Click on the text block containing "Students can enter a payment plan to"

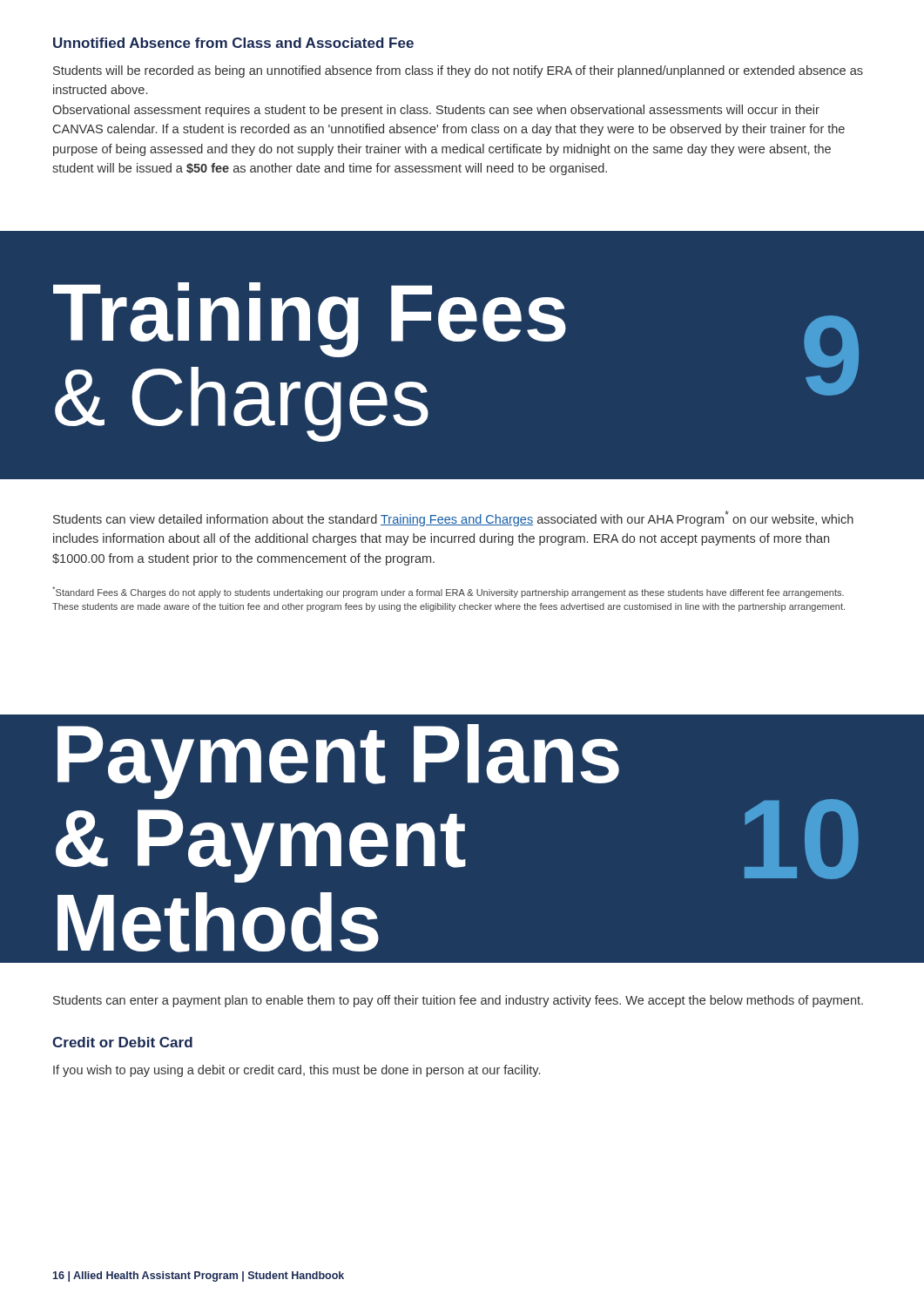[x=458, y=1000]
